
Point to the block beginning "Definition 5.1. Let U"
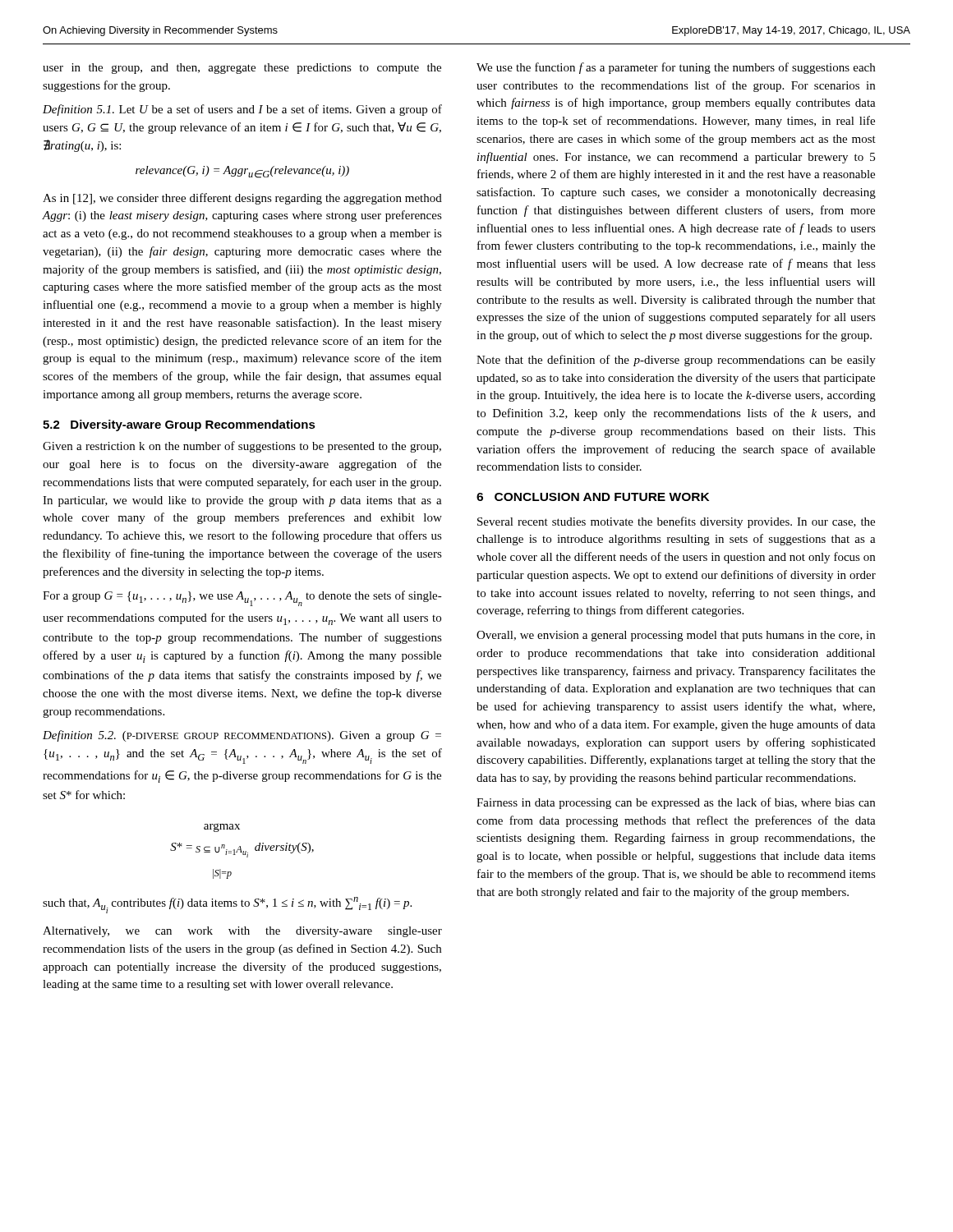(x=242, y=127)
